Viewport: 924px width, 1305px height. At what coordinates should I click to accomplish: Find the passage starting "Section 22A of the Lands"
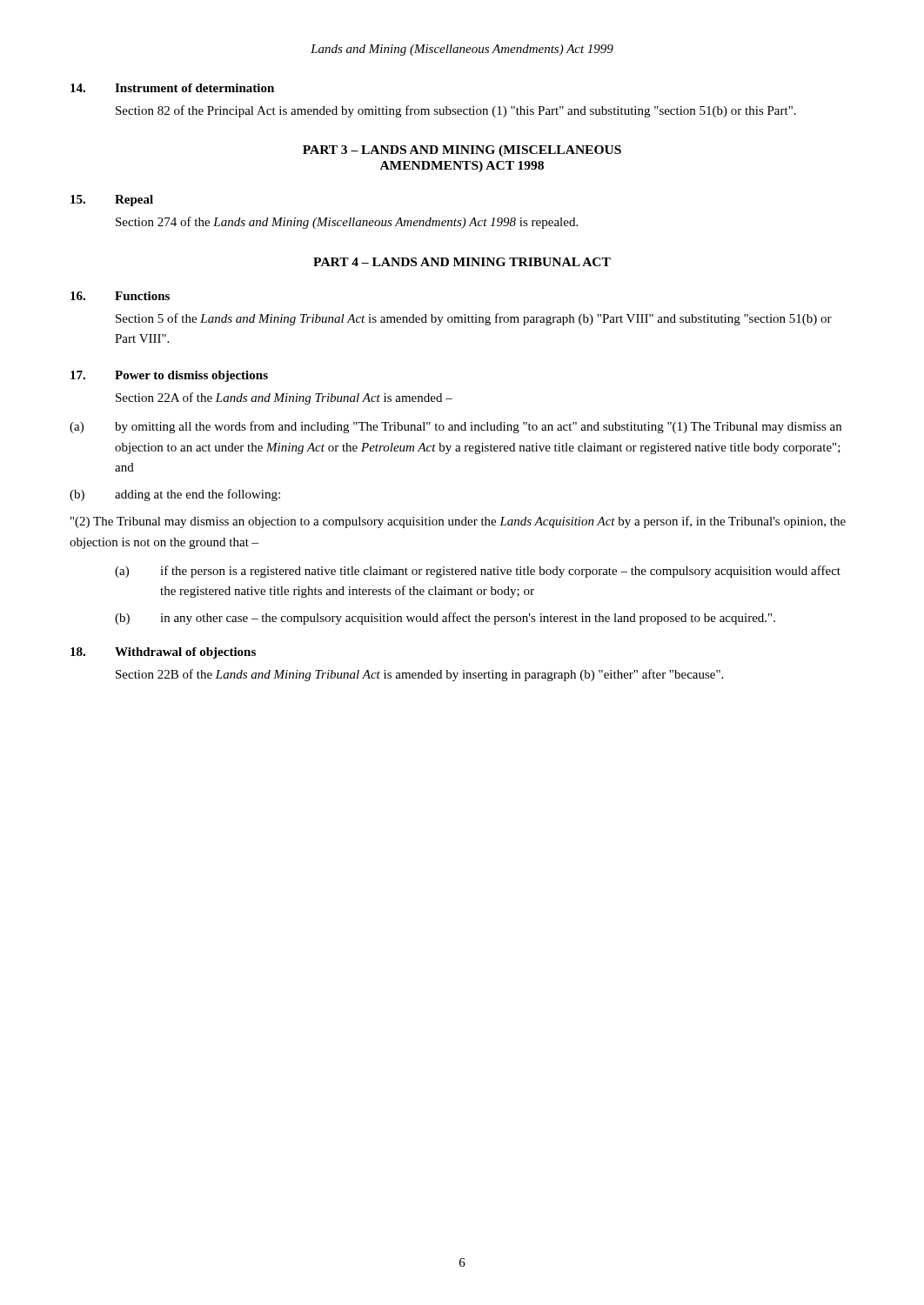(x=283, y=398)
